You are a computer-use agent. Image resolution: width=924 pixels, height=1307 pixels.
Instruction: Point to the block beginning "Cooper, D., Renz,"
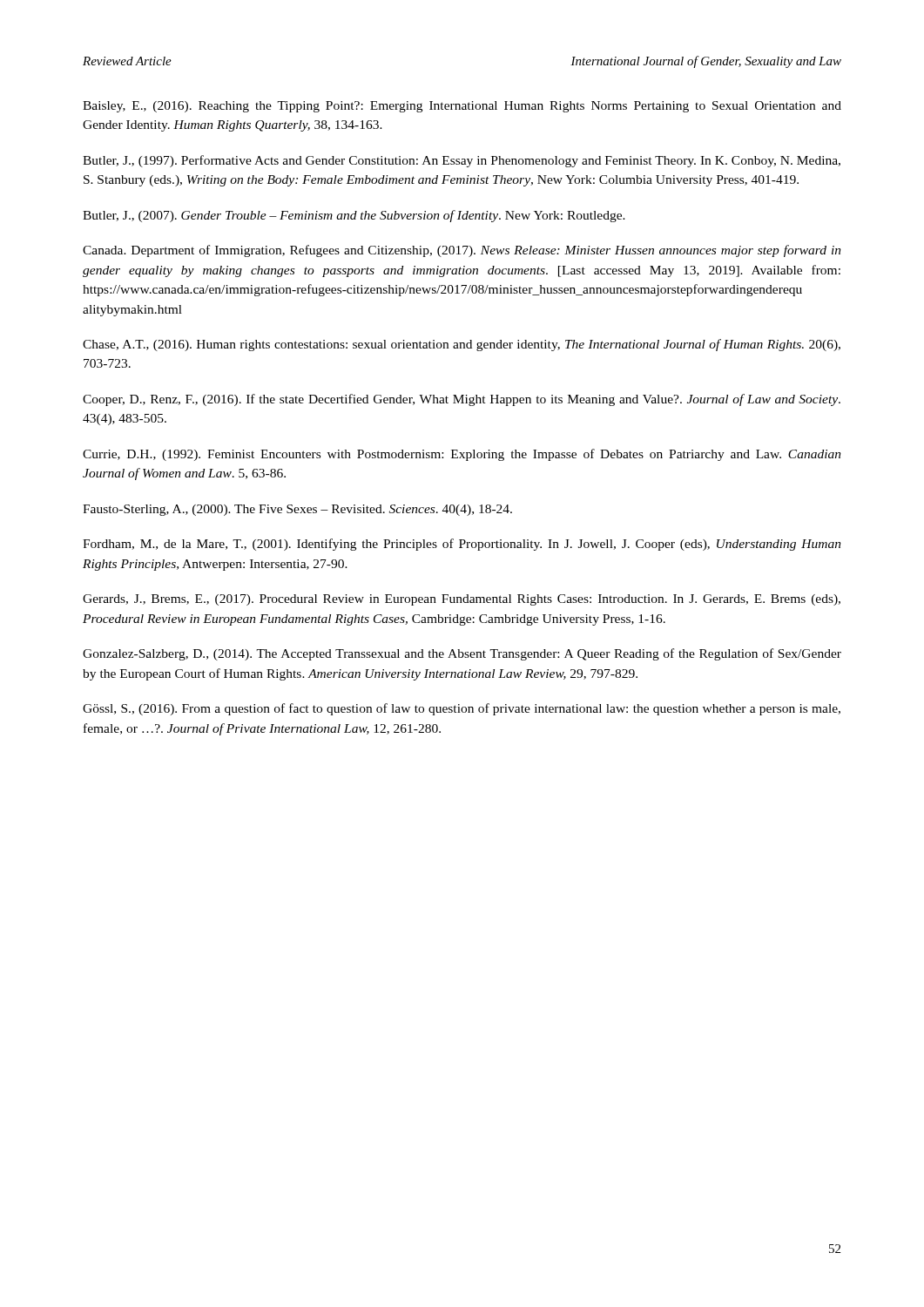tap(462, 408)
